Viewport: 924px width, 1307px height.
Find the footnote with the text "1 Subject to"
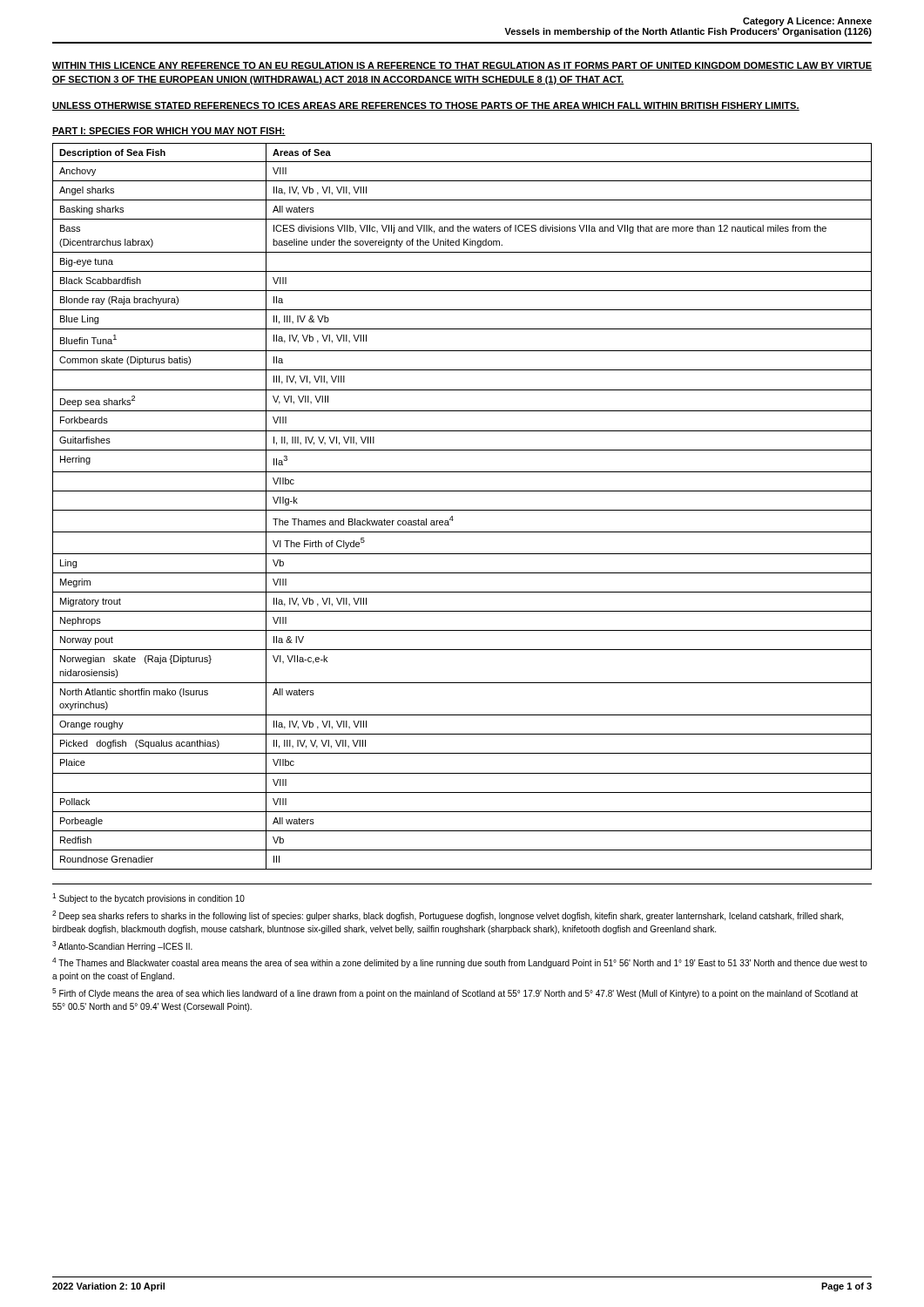click(x=148, y=898)
